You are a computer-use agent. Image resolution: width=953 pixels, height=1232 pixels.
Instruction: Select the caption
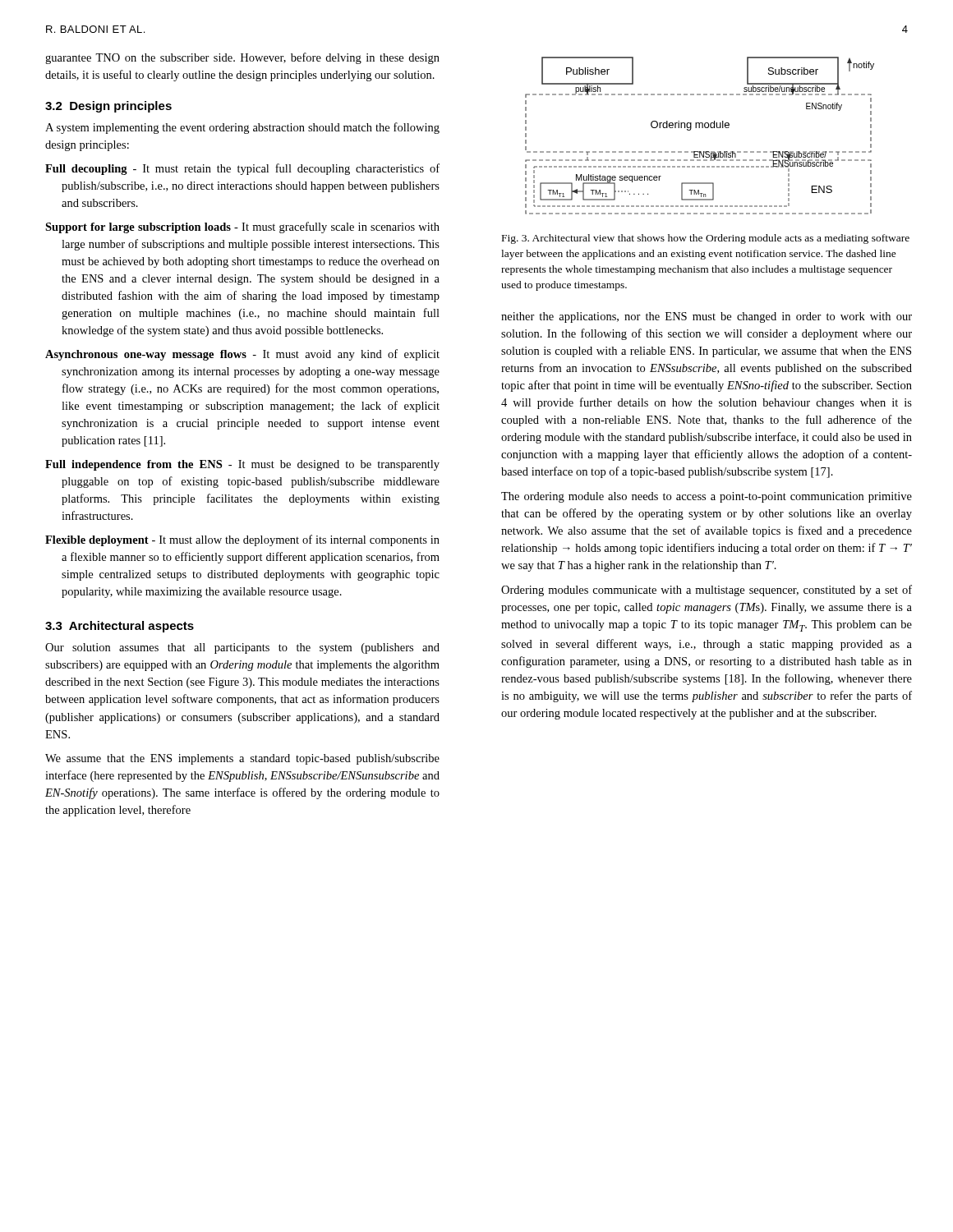pyautogui.click(x=705, y=261)
